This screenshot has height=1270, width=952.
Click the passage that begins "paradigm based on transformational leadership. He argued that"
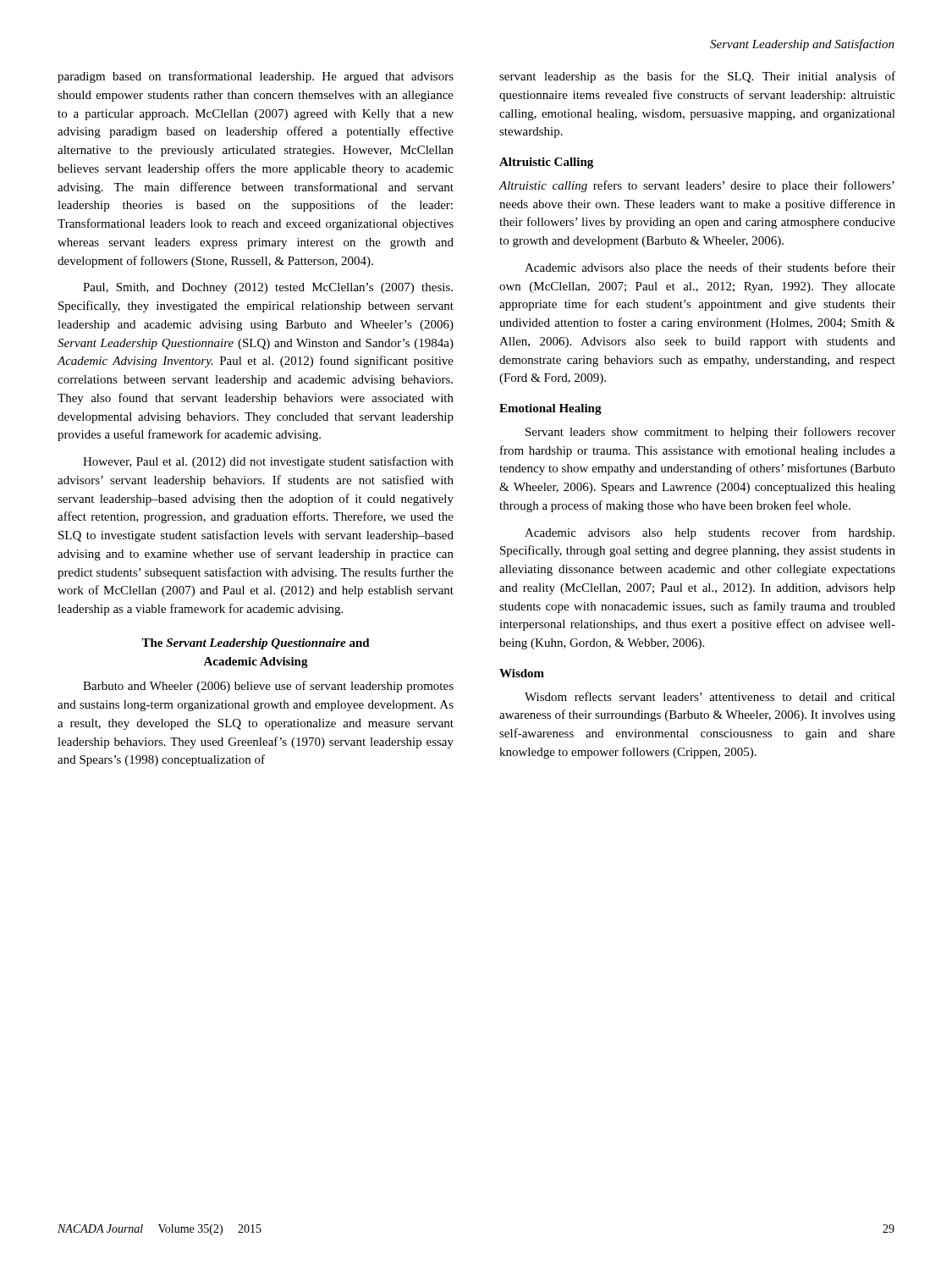(x=256, y=169)
